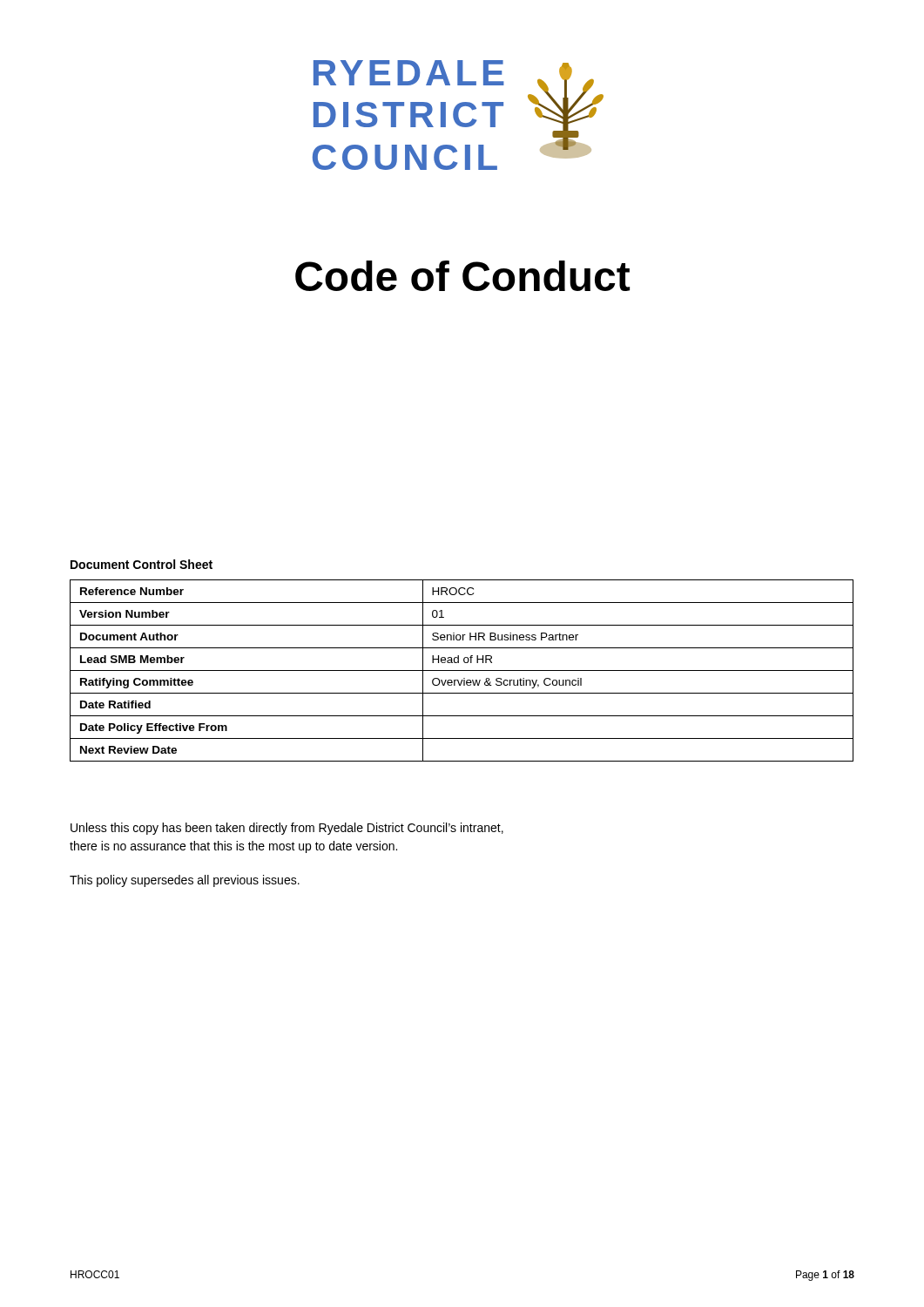924x1307 pixels.
Task: Locate the logo
Action: pyautogui.click(x=462, y=115)
